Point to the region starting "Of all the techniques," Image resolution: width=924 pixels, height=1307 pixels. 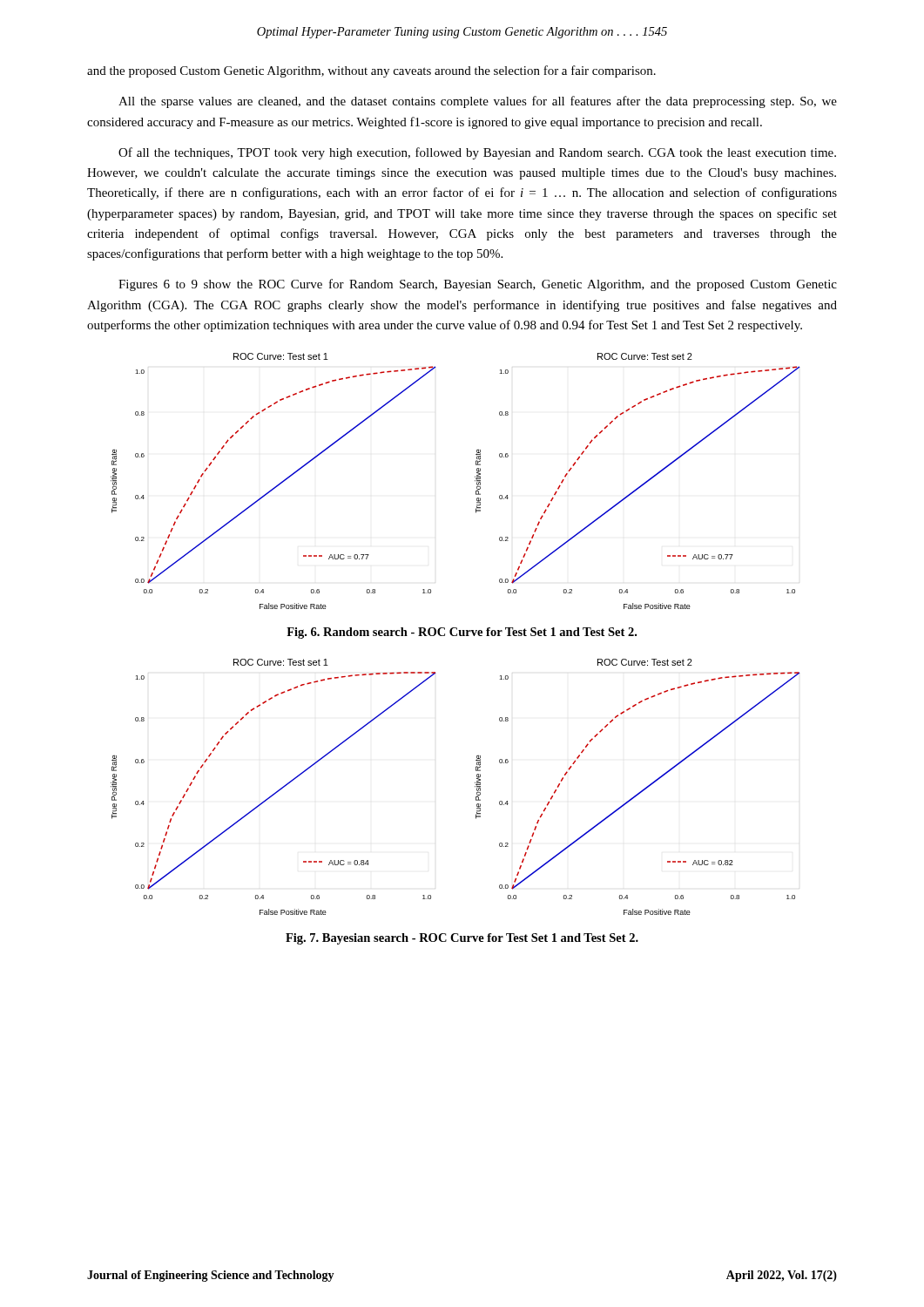(x=462, y=203)
